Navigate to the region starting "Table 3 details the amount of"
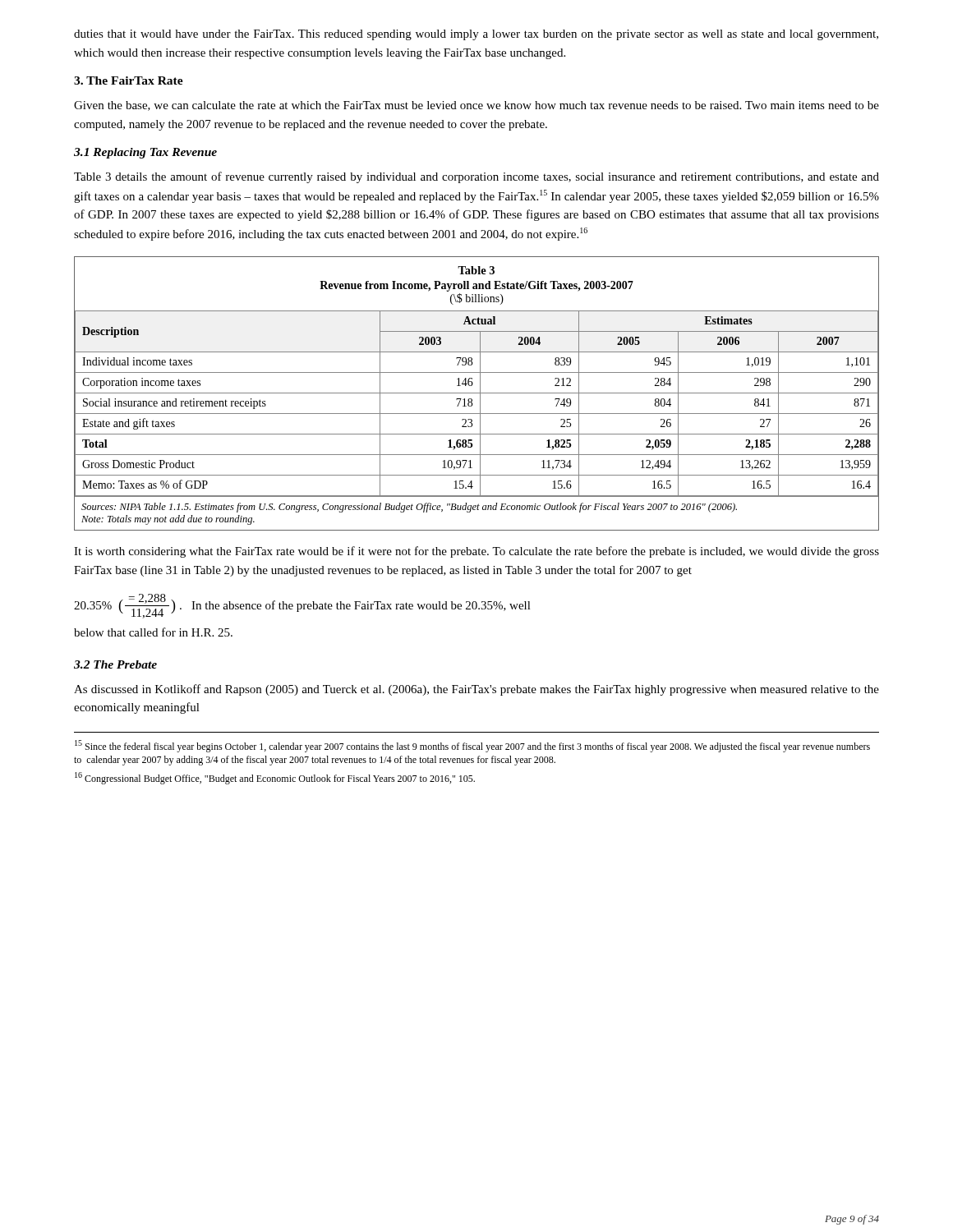The height and width of the screenshot is (1232, 953). (476, 205)
